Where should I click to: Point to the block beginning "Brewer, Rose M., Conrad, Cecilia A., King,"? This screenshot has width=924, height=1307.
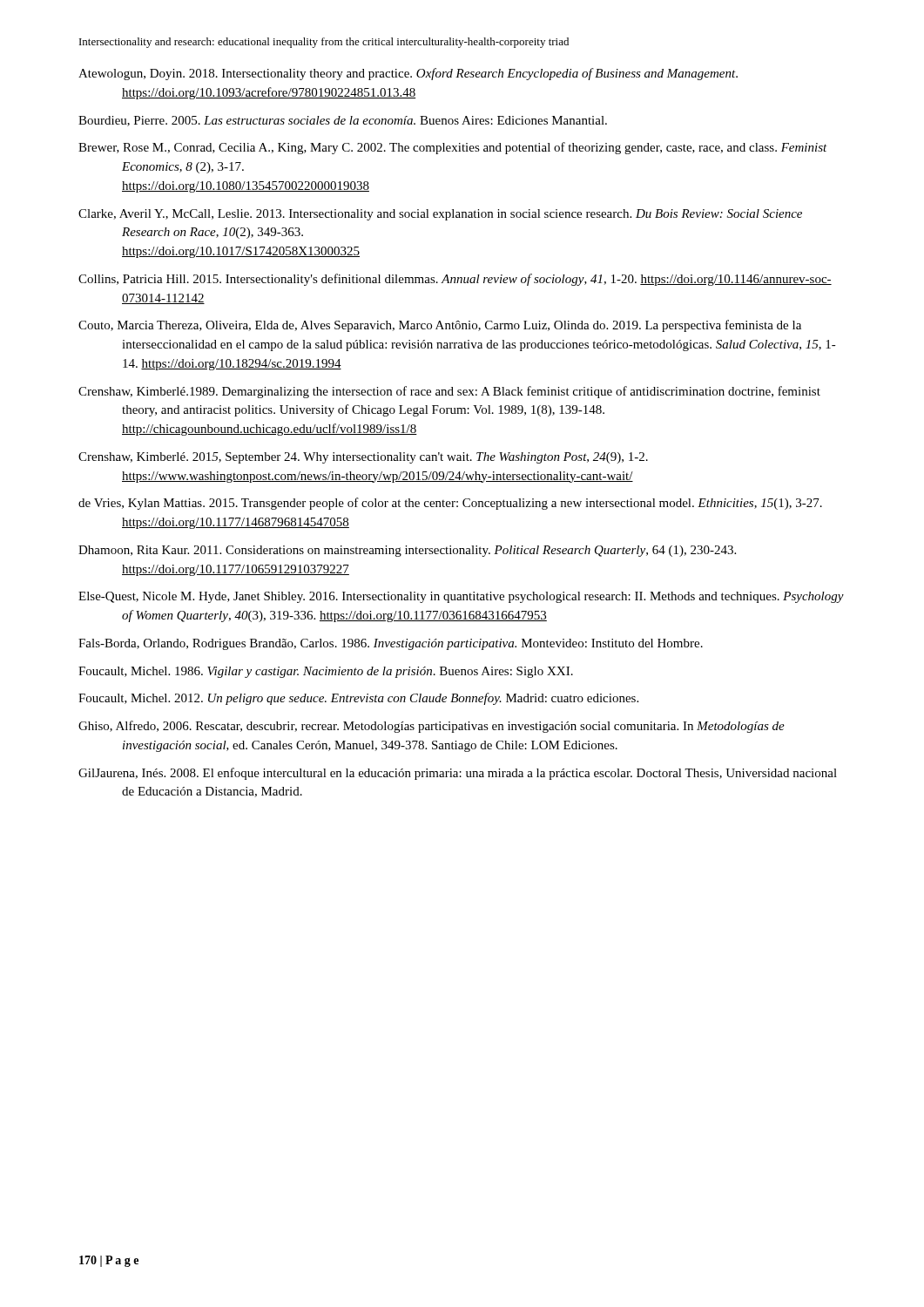(x=453, y=148)
